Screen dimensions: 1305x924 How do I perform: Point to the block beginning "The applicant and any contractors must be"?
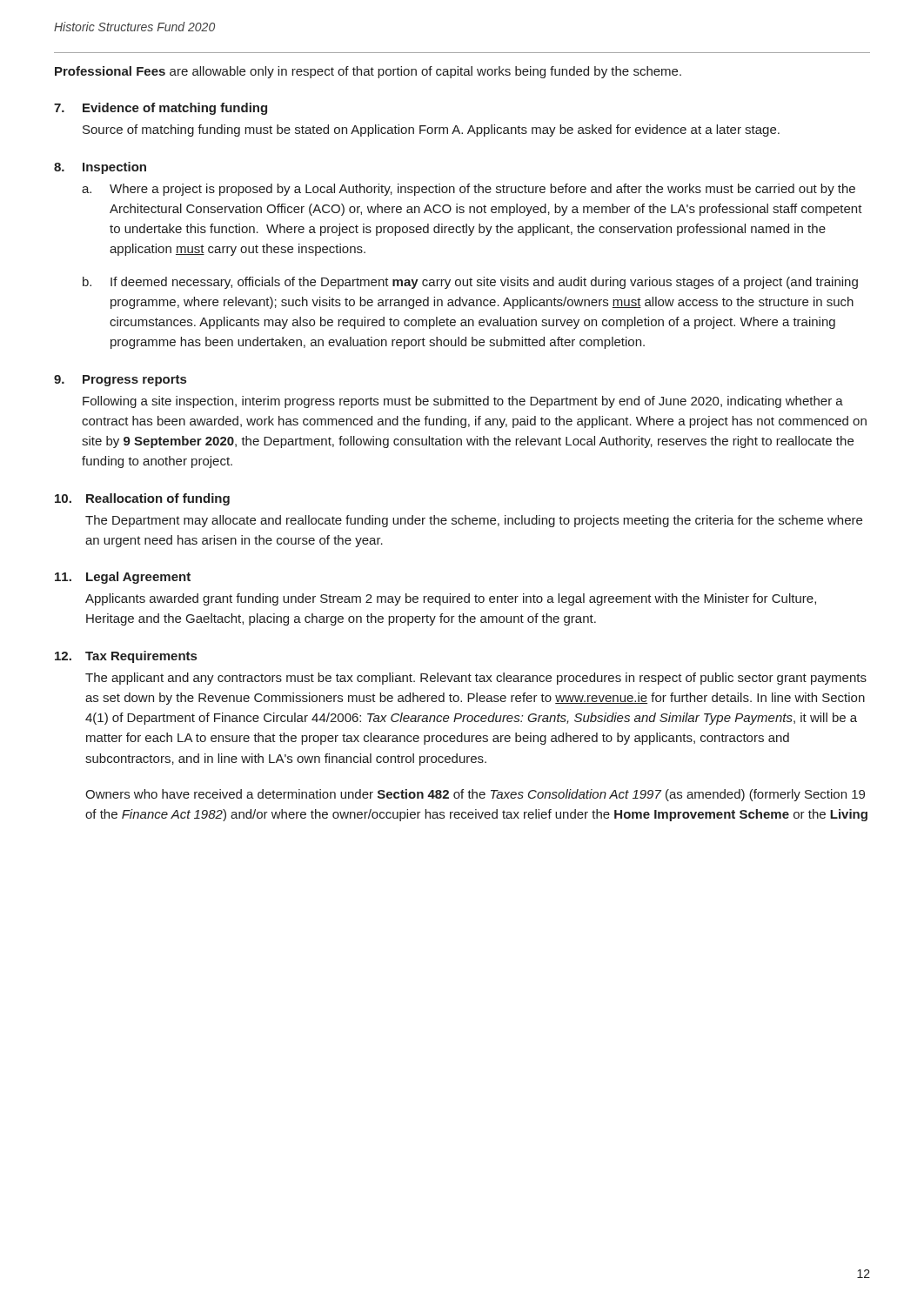coord(476,717)
